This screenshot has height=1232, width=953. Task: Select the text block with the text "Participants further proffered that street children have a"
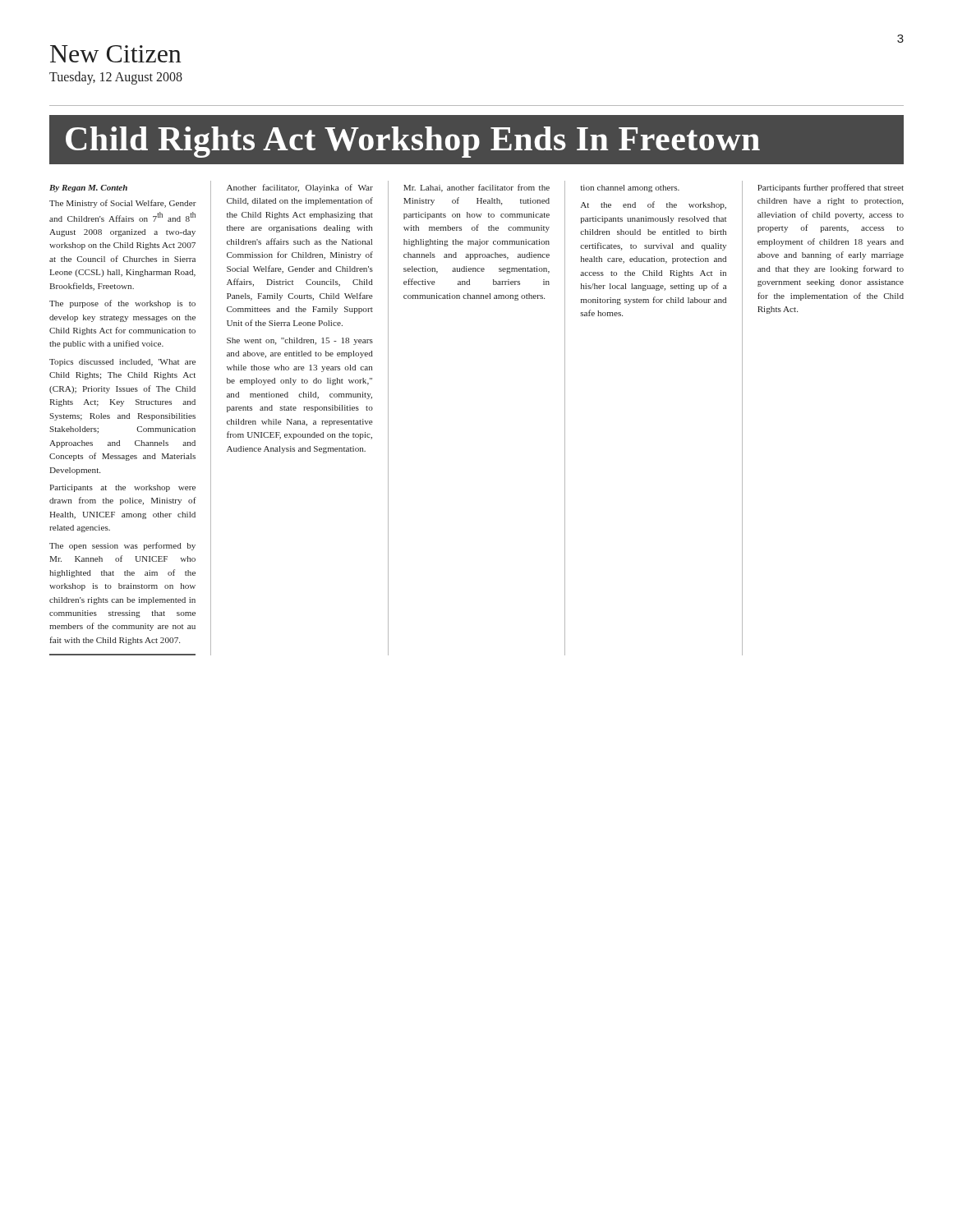pyautogui.click(x=830, y=248)
